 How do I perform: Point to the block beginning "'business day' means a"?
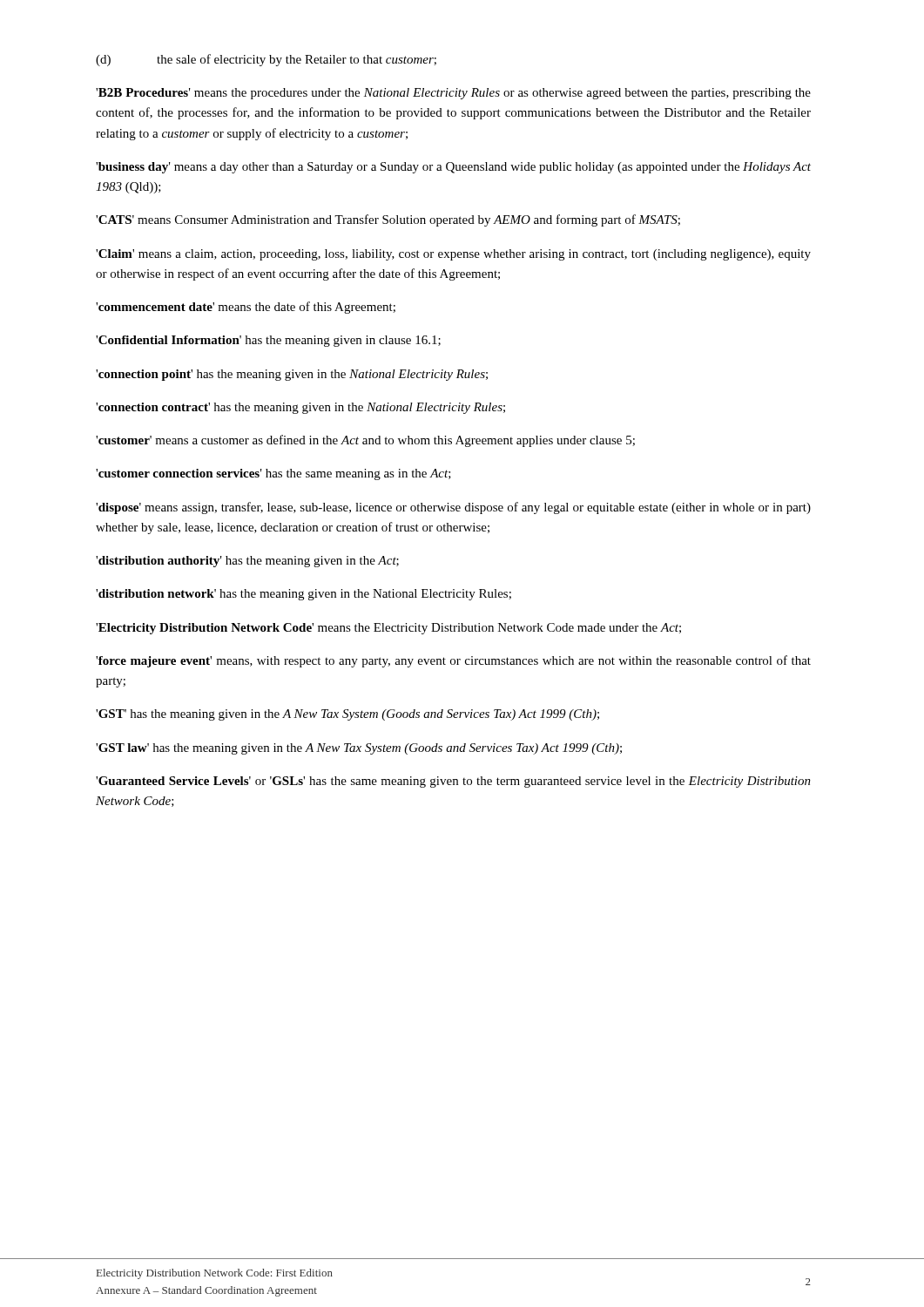click(453, 176)
